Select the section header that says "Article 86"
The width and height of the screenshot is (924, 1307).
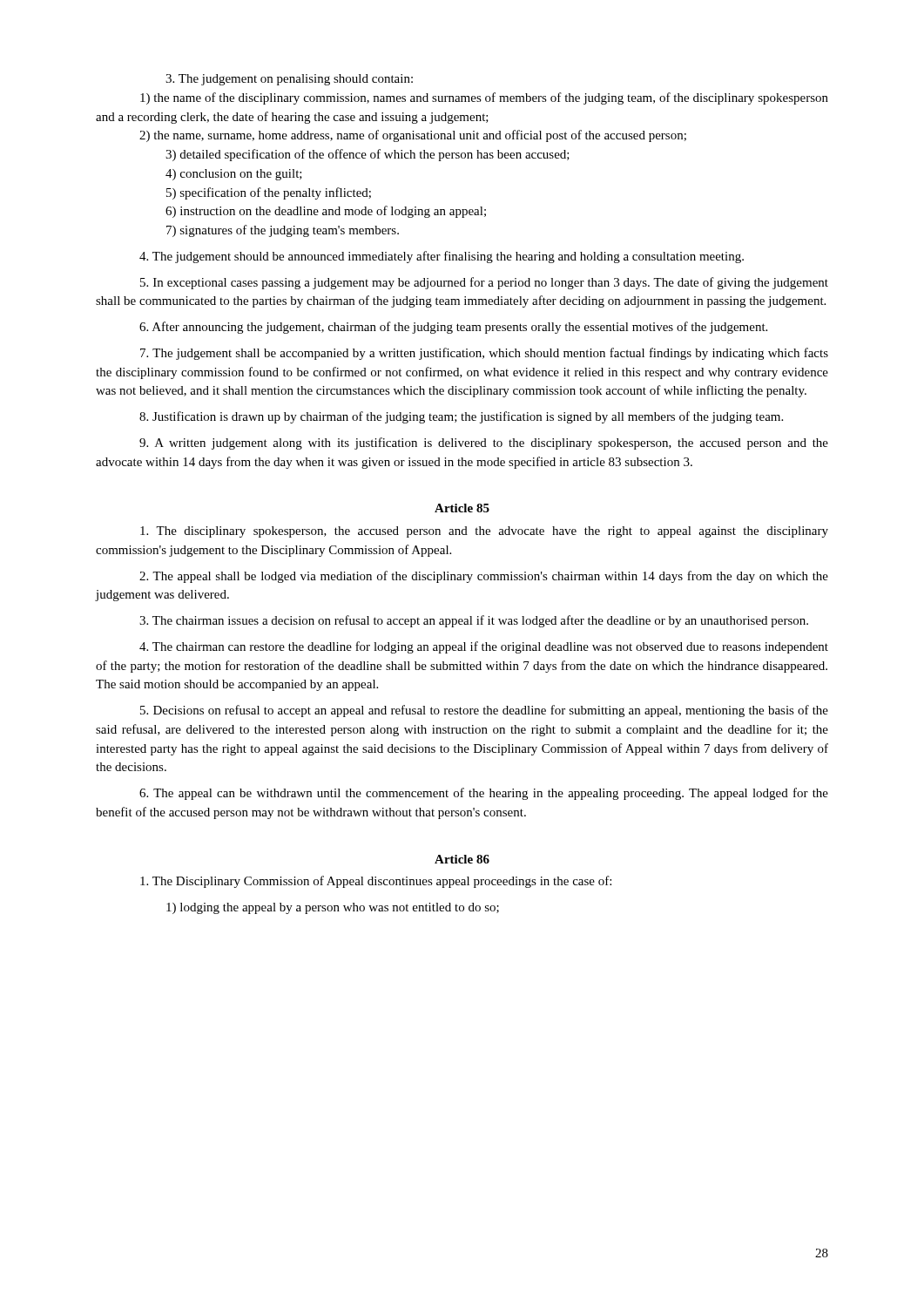click(462, 859)
